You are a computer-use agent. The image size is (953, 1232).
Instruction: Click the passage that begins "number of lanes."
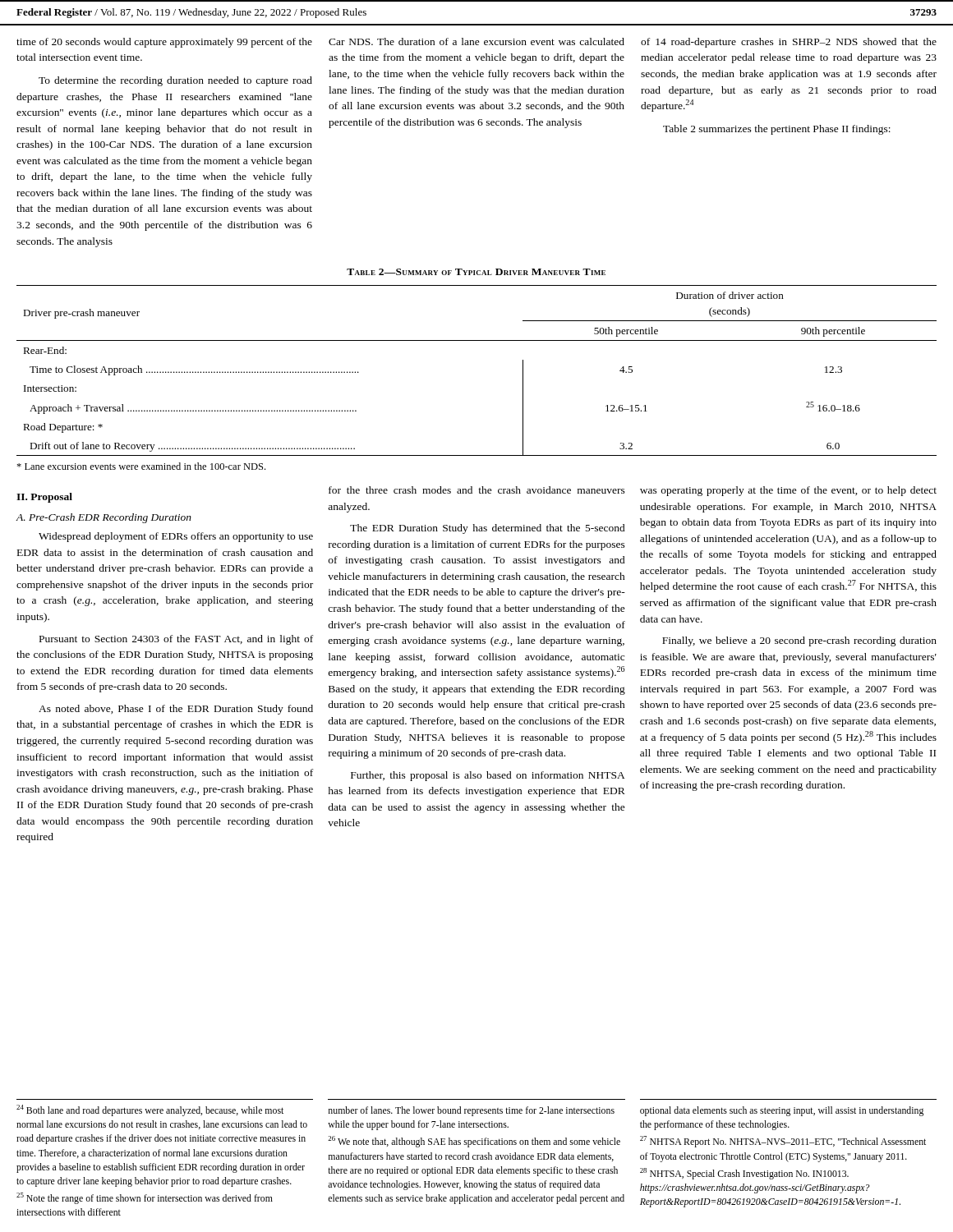pyautogui.click(x=471, y=1118)
